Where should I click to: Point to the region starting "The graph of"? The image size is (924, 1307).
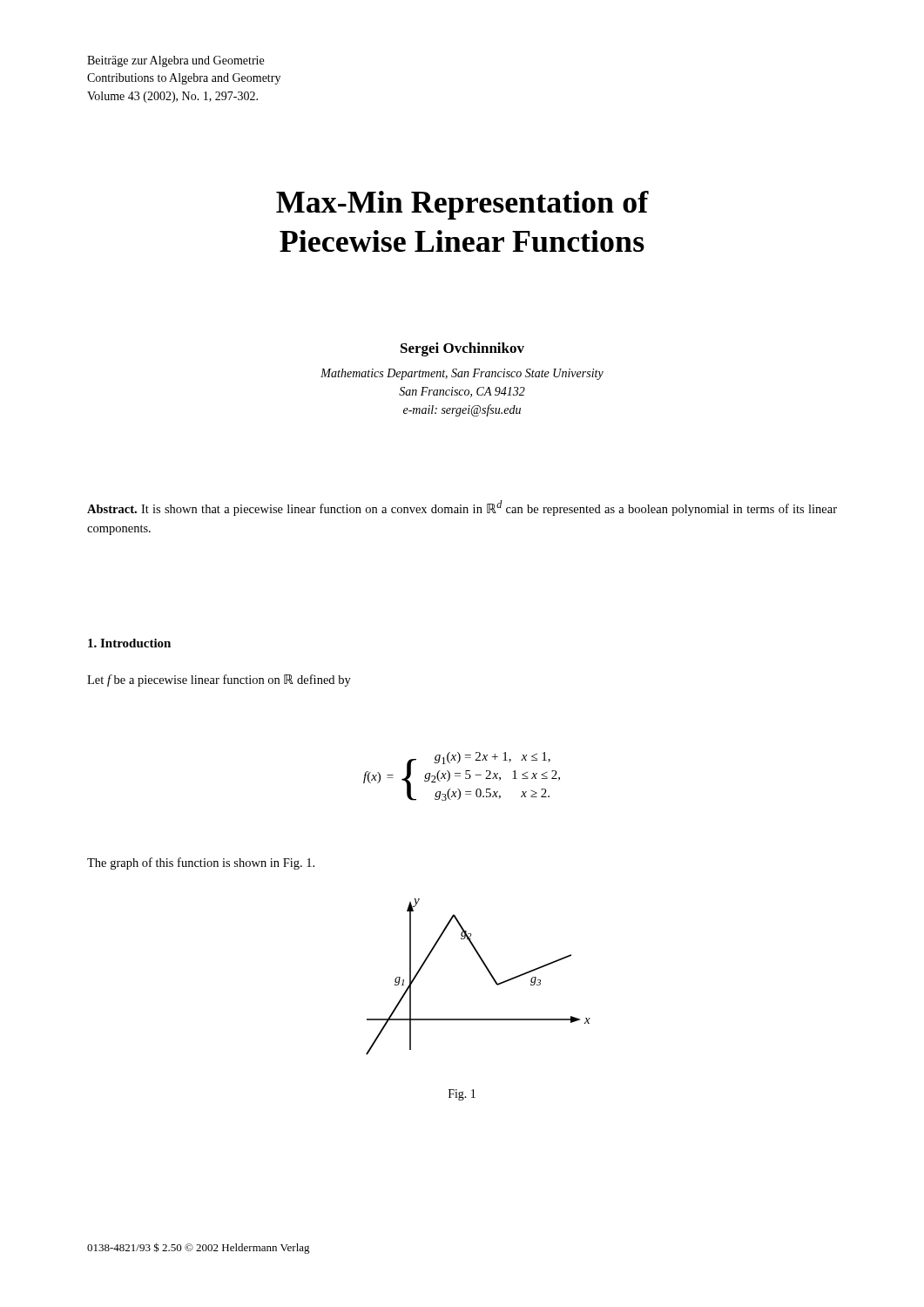(201, 863)
